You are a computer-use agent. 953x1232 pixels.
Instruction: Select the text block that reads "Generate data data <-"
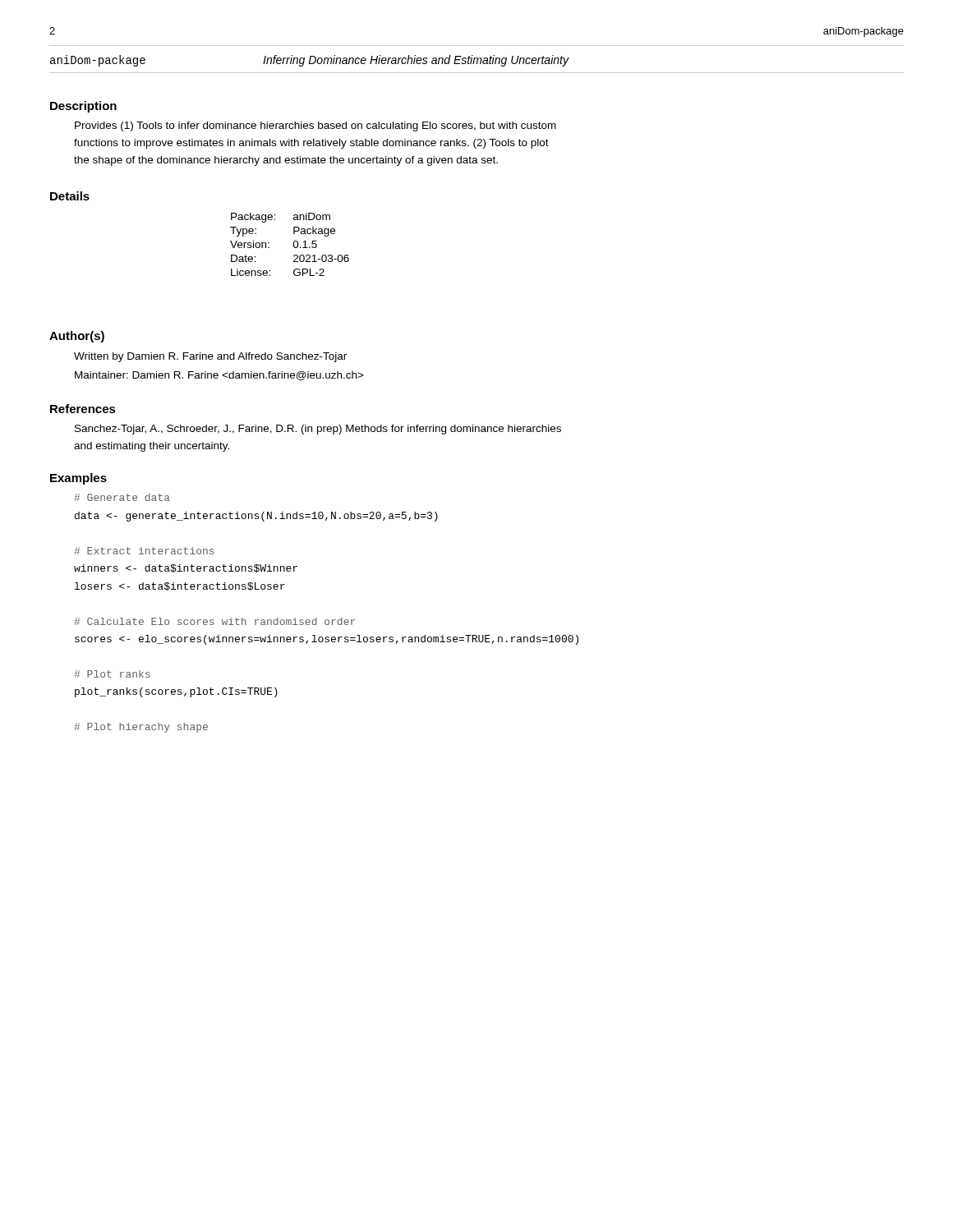pos(327,613)
